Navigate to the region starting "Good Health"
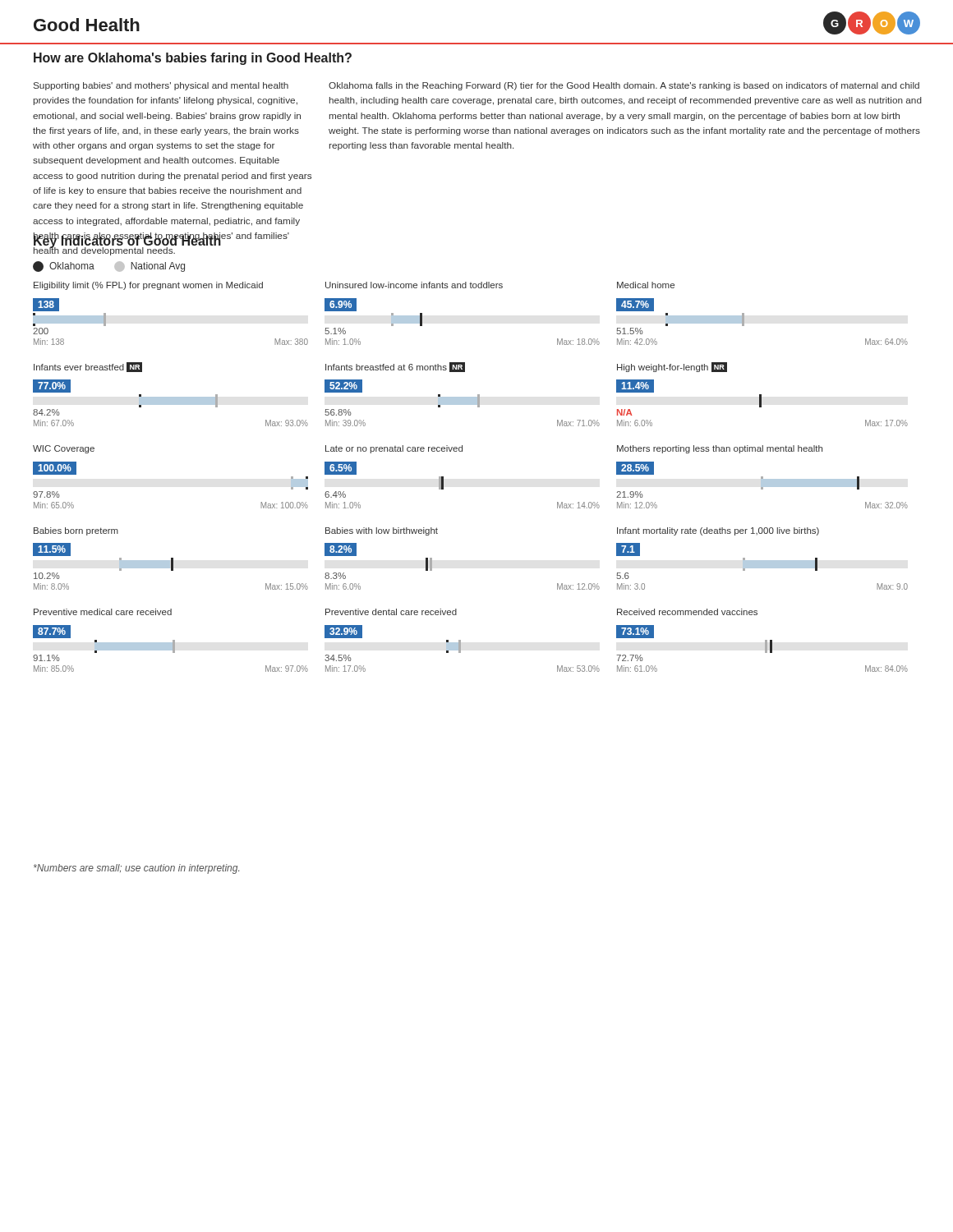Image resolution: width=953 pixels, height=1232 pixels. pos(87,25)
